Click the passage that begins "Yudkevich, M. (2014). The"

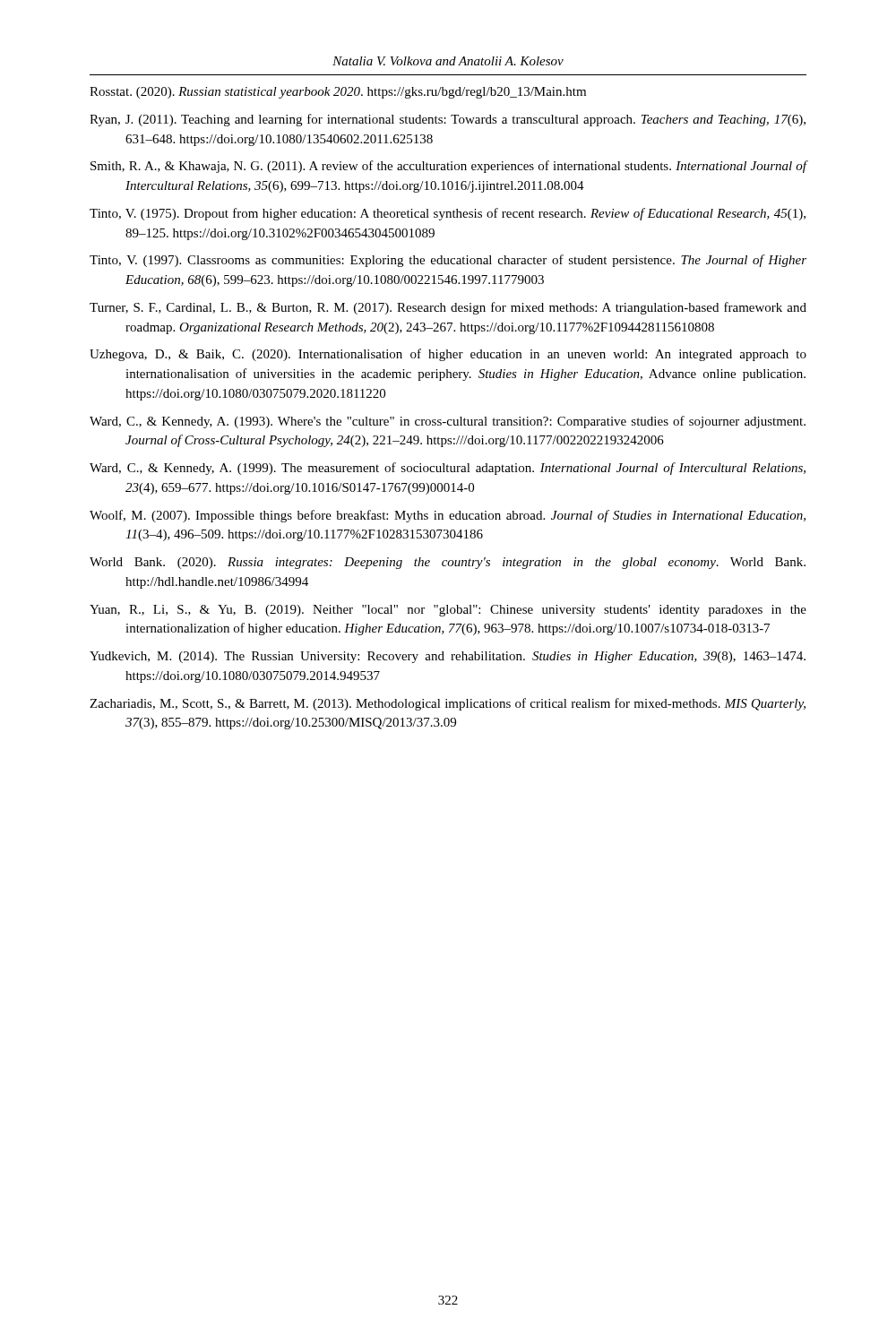click(448, 666)
